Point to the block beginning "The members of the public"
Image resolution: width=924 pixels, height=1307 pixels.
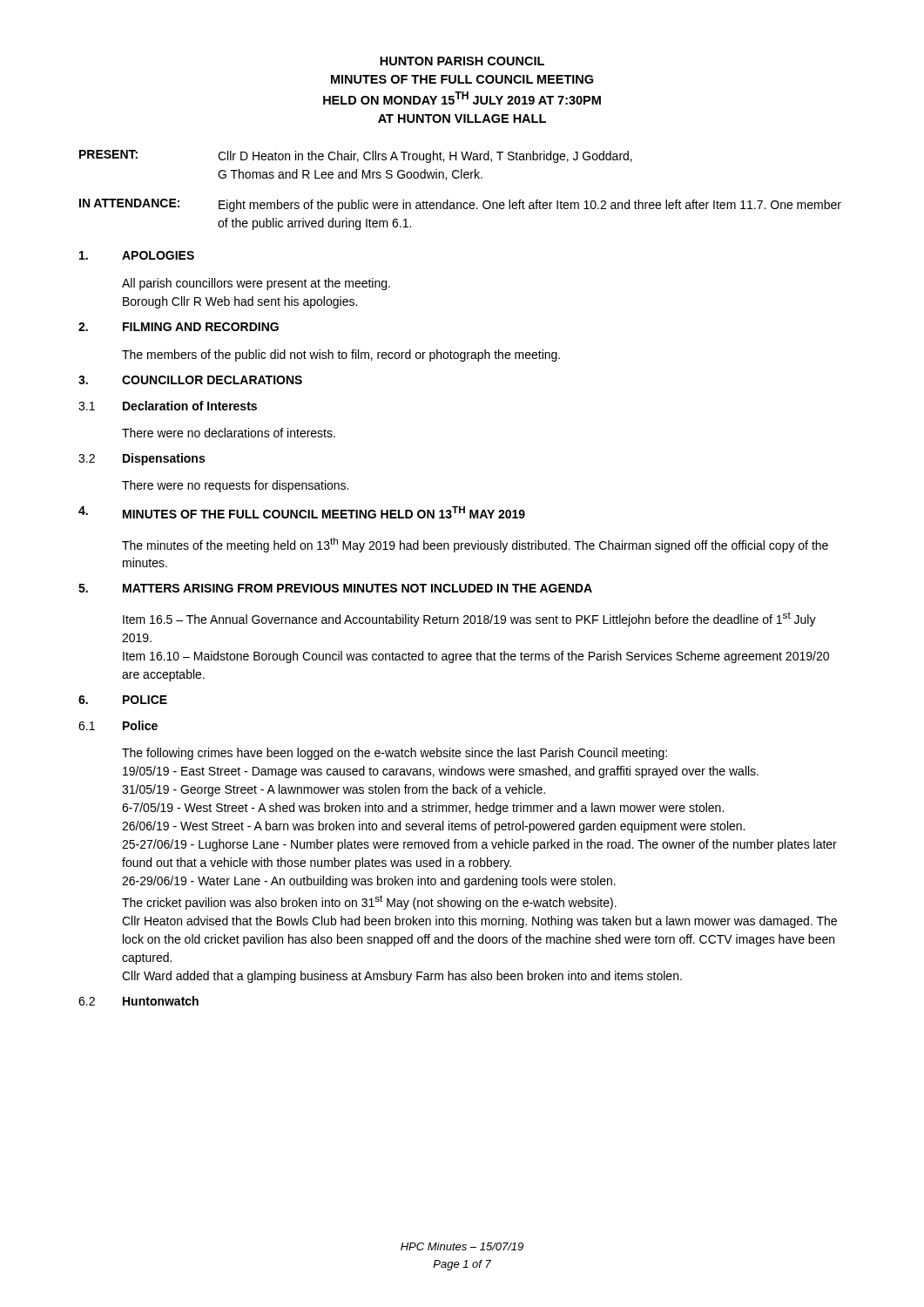click(342, 355)
